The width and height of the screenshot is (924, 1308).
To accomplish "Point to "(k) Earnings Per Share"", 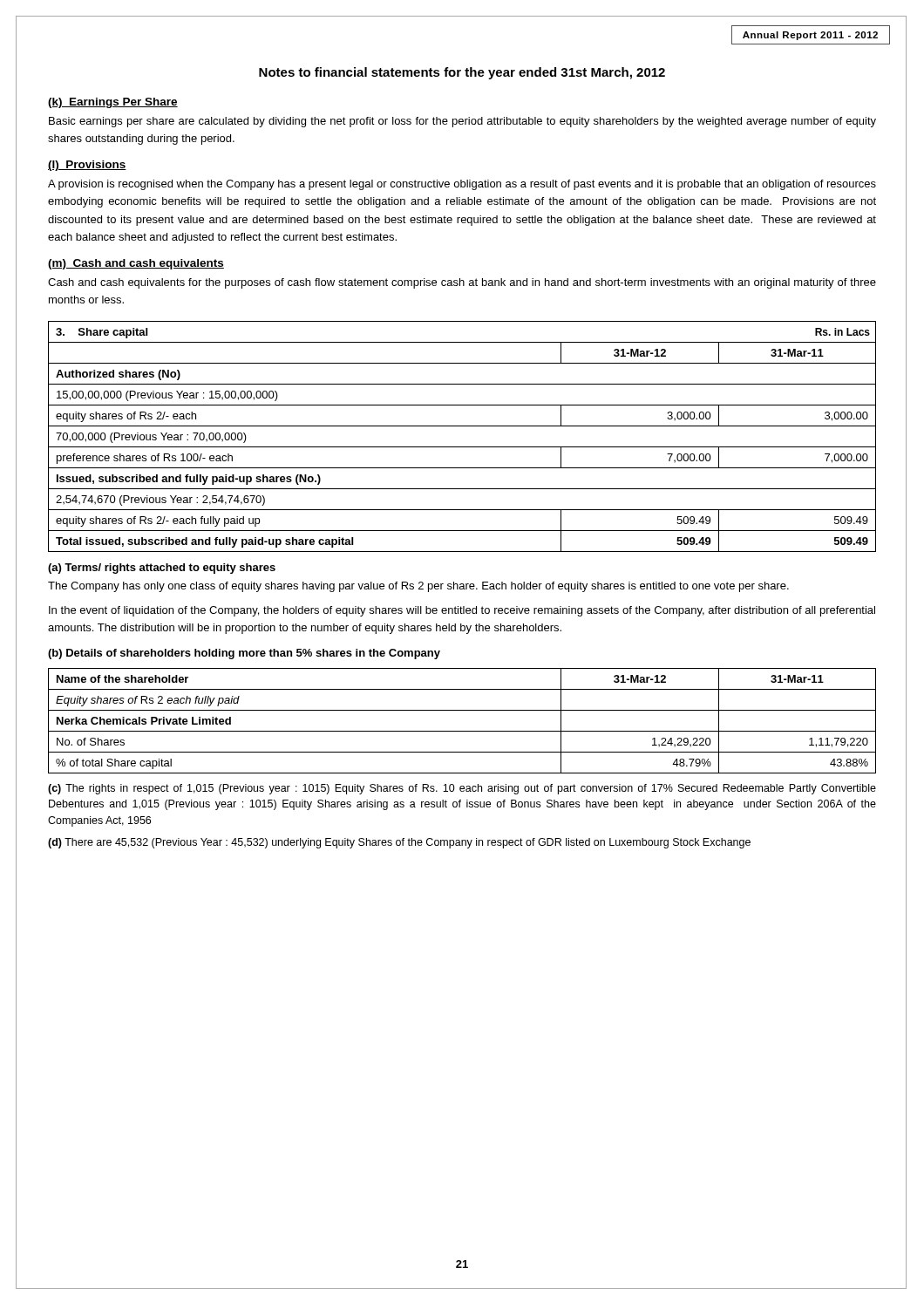I will tap(113, 102).
